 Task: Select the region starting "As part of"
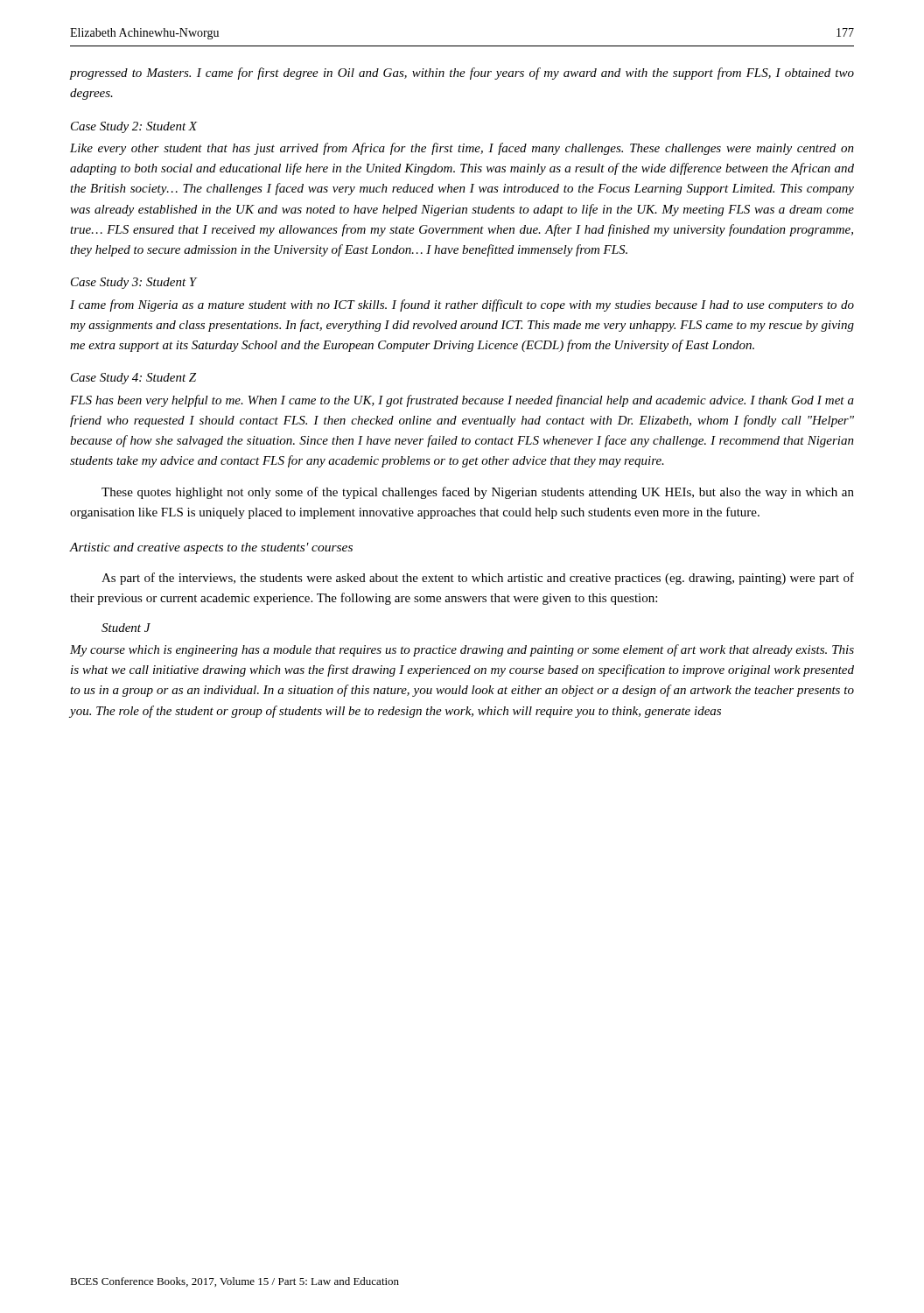pyautogui.click(x=462, y=588)
